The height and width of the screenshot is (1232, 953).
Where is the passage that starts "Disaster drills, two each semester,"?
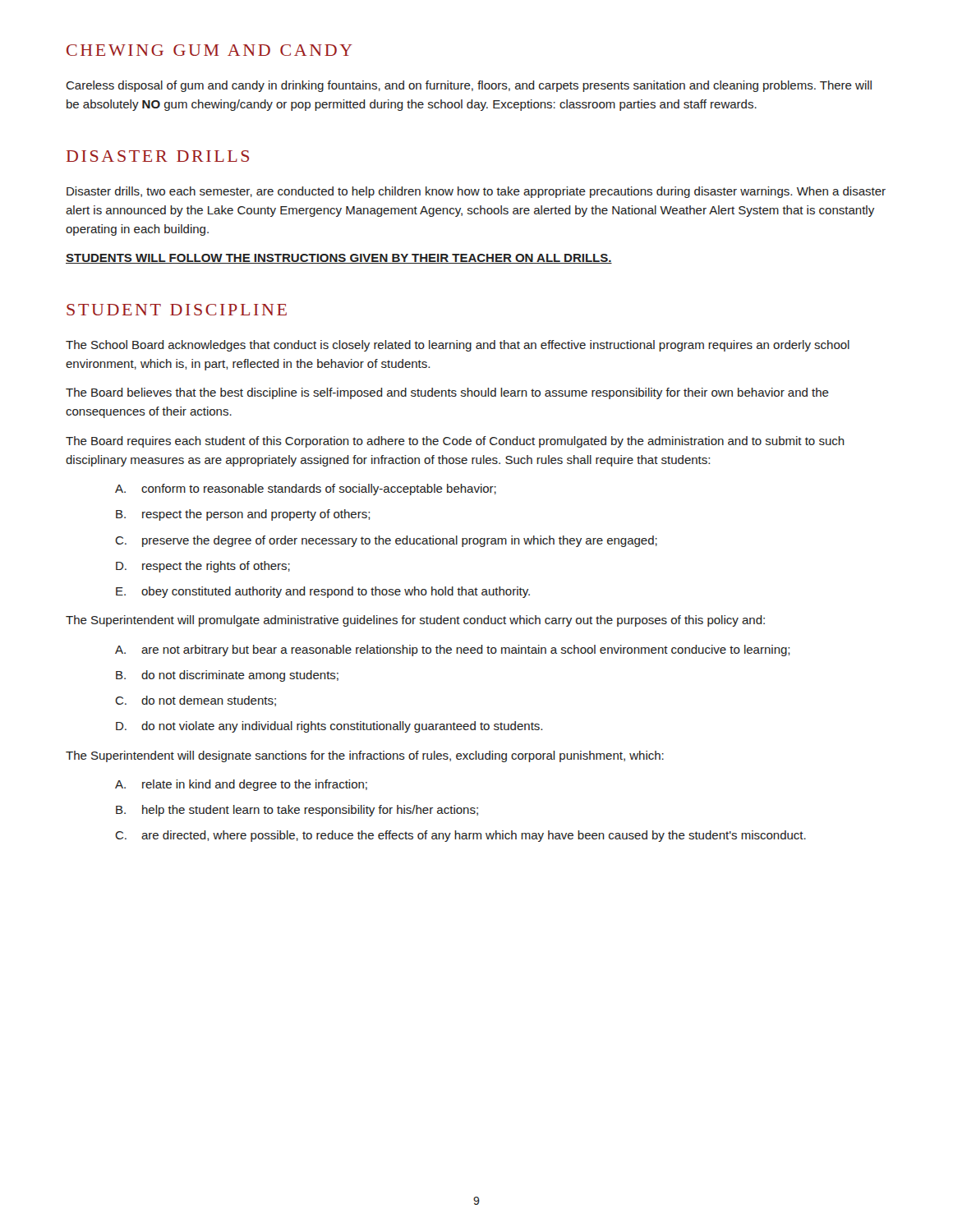click(x=476, y=210)
